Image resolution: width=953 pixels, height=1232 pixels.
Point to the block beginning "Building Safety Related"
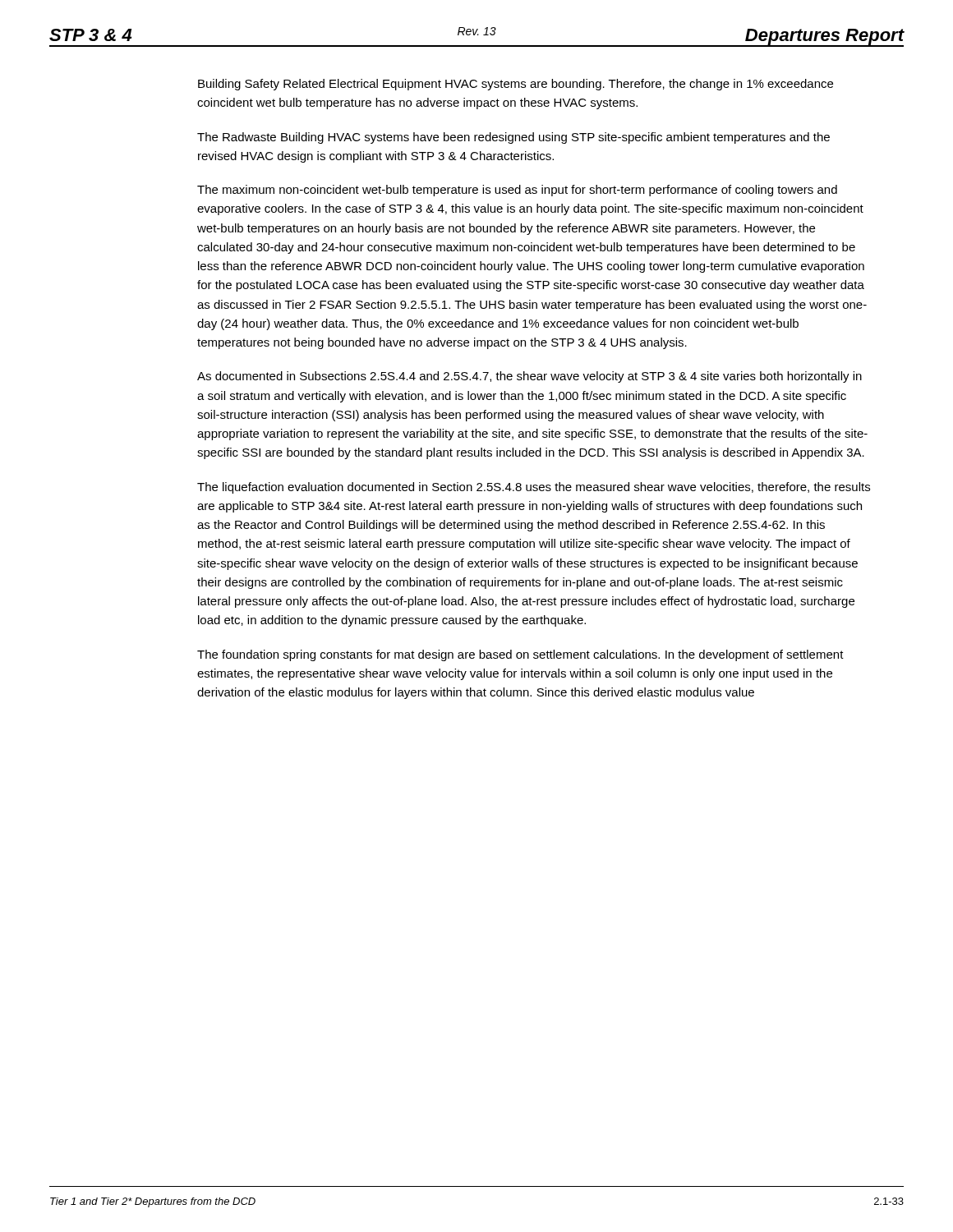tap(534, 93)
